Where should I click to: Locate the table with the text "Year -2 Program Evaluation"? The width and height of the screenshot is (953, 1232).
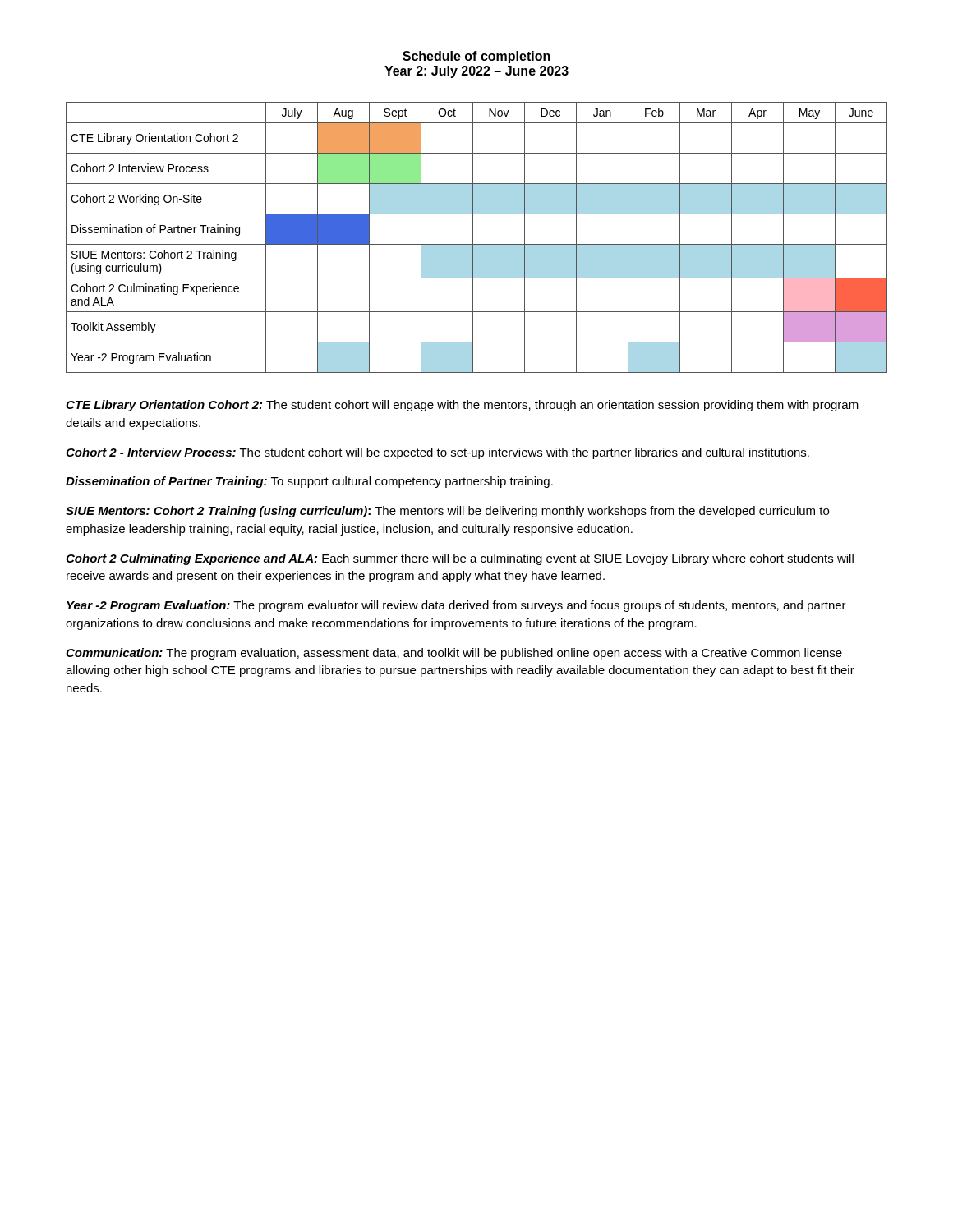pos(476,237)
